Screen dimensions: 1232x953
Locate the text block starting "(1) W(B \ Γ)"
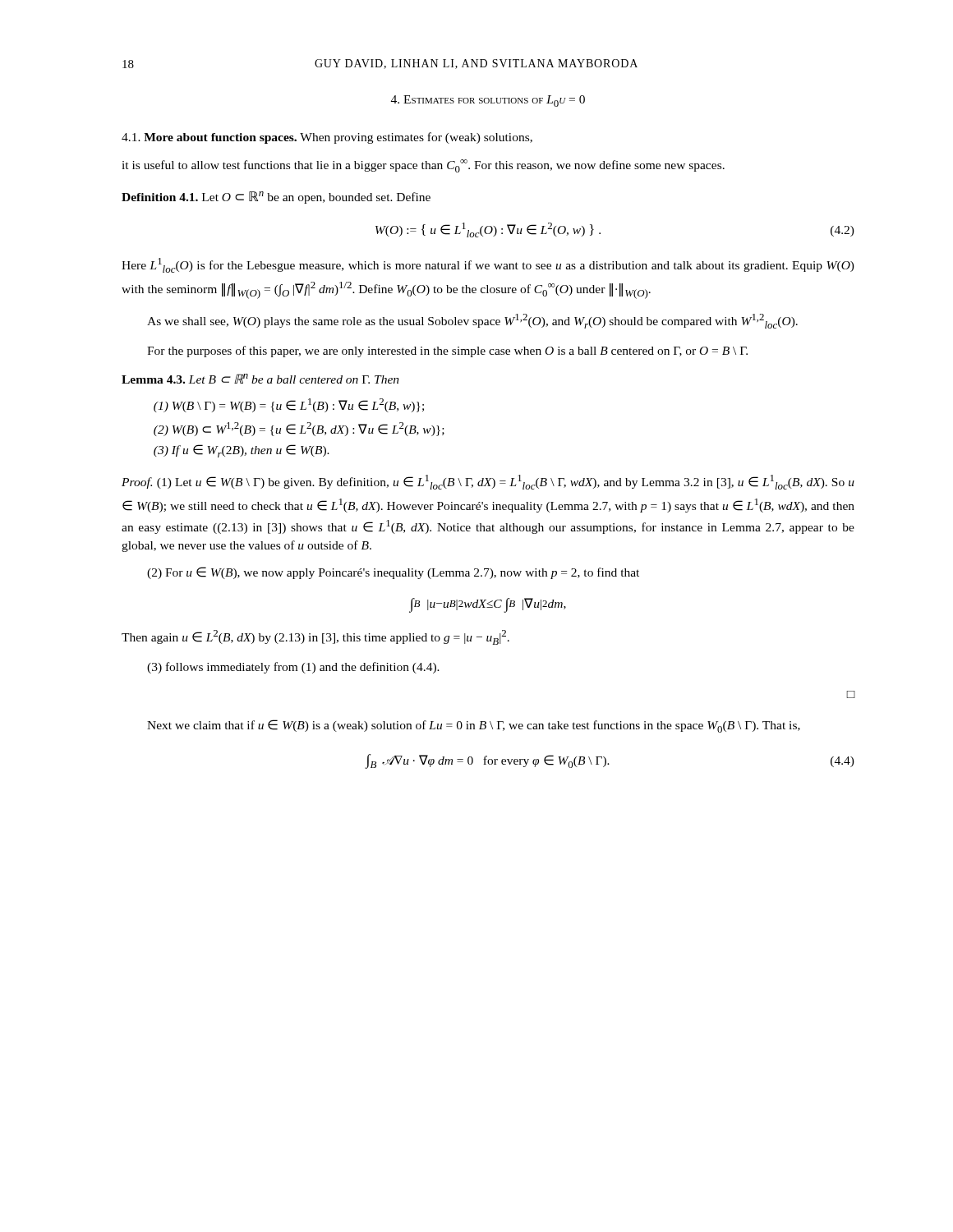coord(289,404)
